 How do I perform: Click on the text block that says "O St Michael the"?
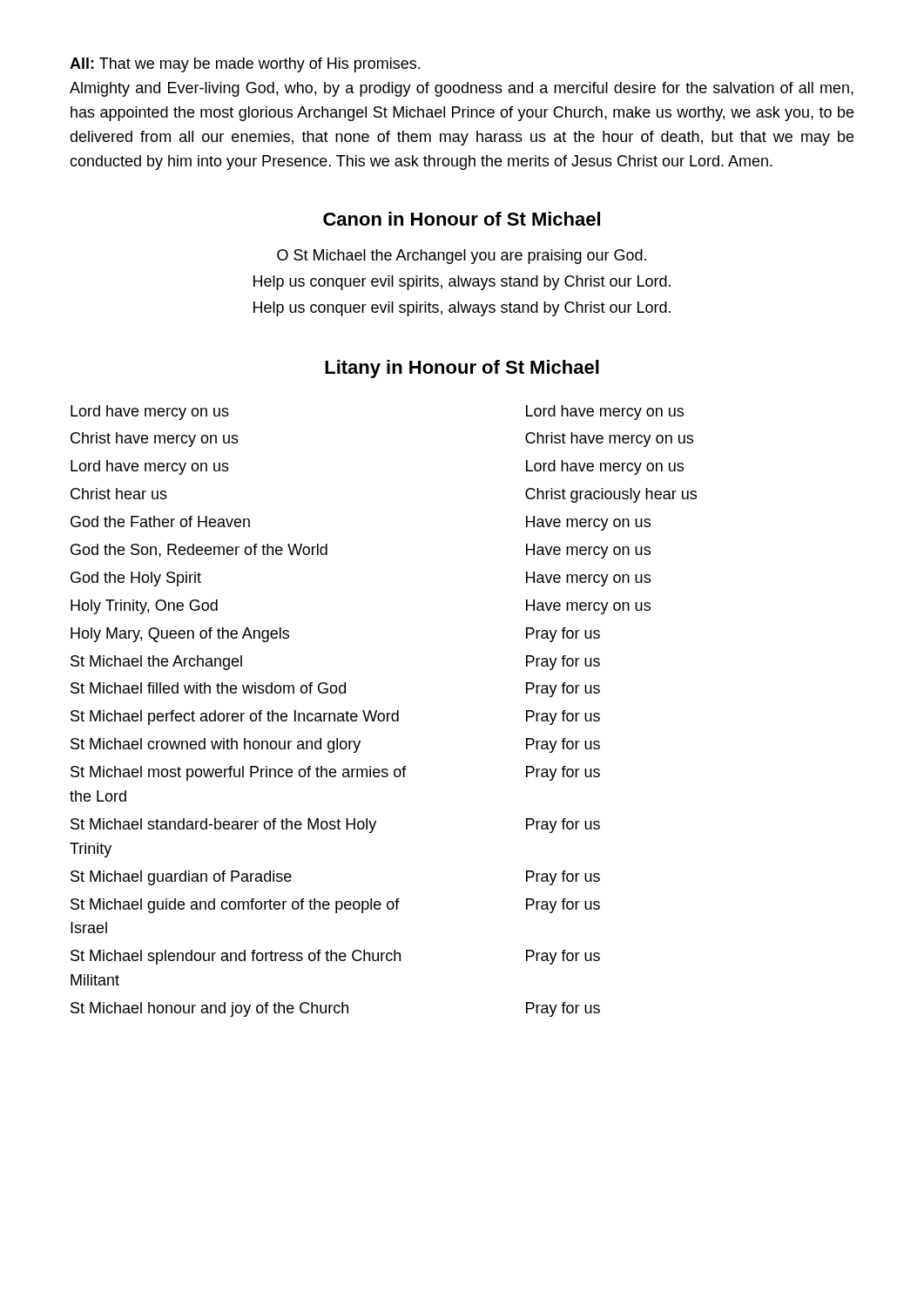(x=462, y=282)
